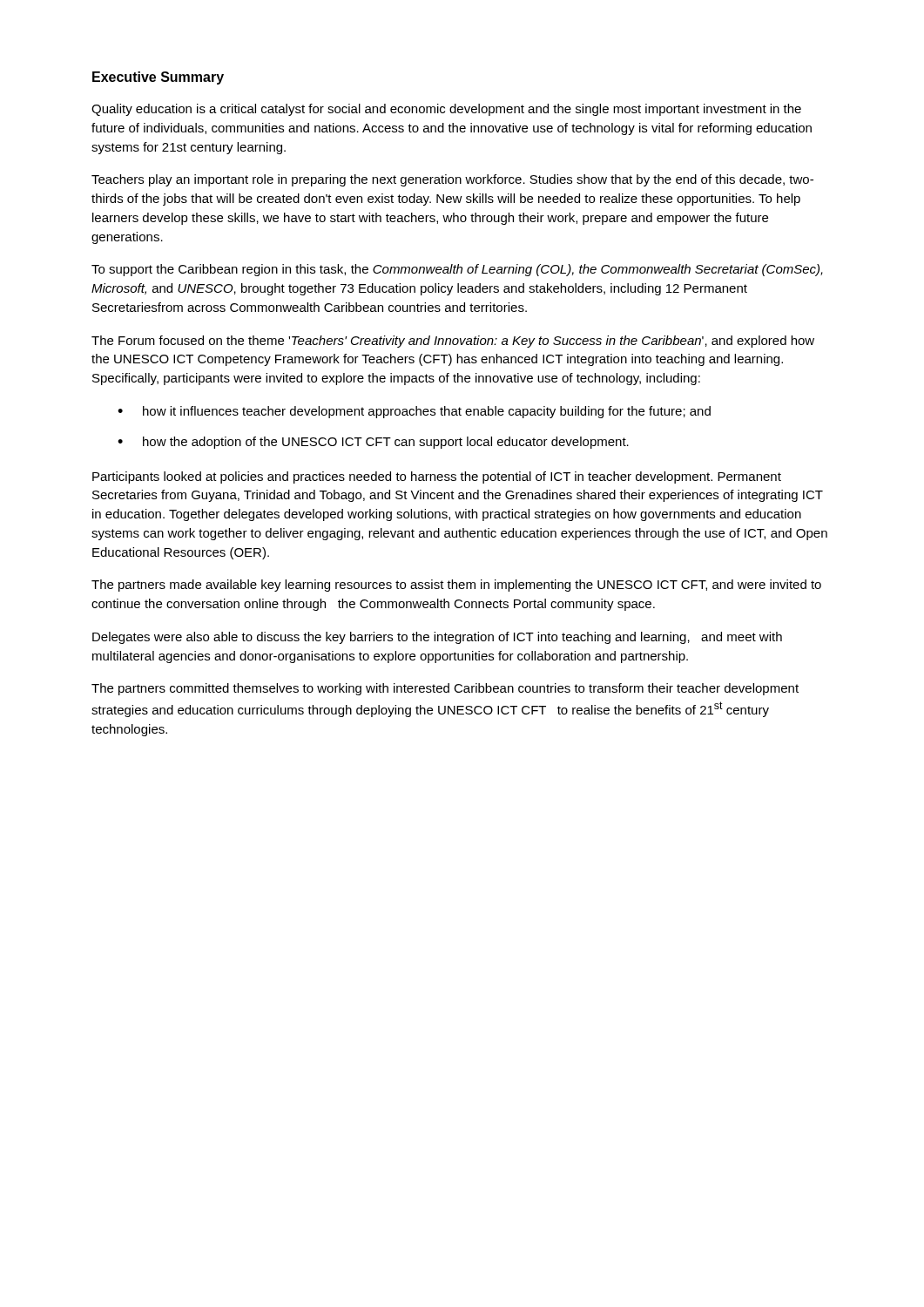This screenshot has width=924, height=1307.
Task: Point to the element starting "The partners made"
Action: click(457, 594)
